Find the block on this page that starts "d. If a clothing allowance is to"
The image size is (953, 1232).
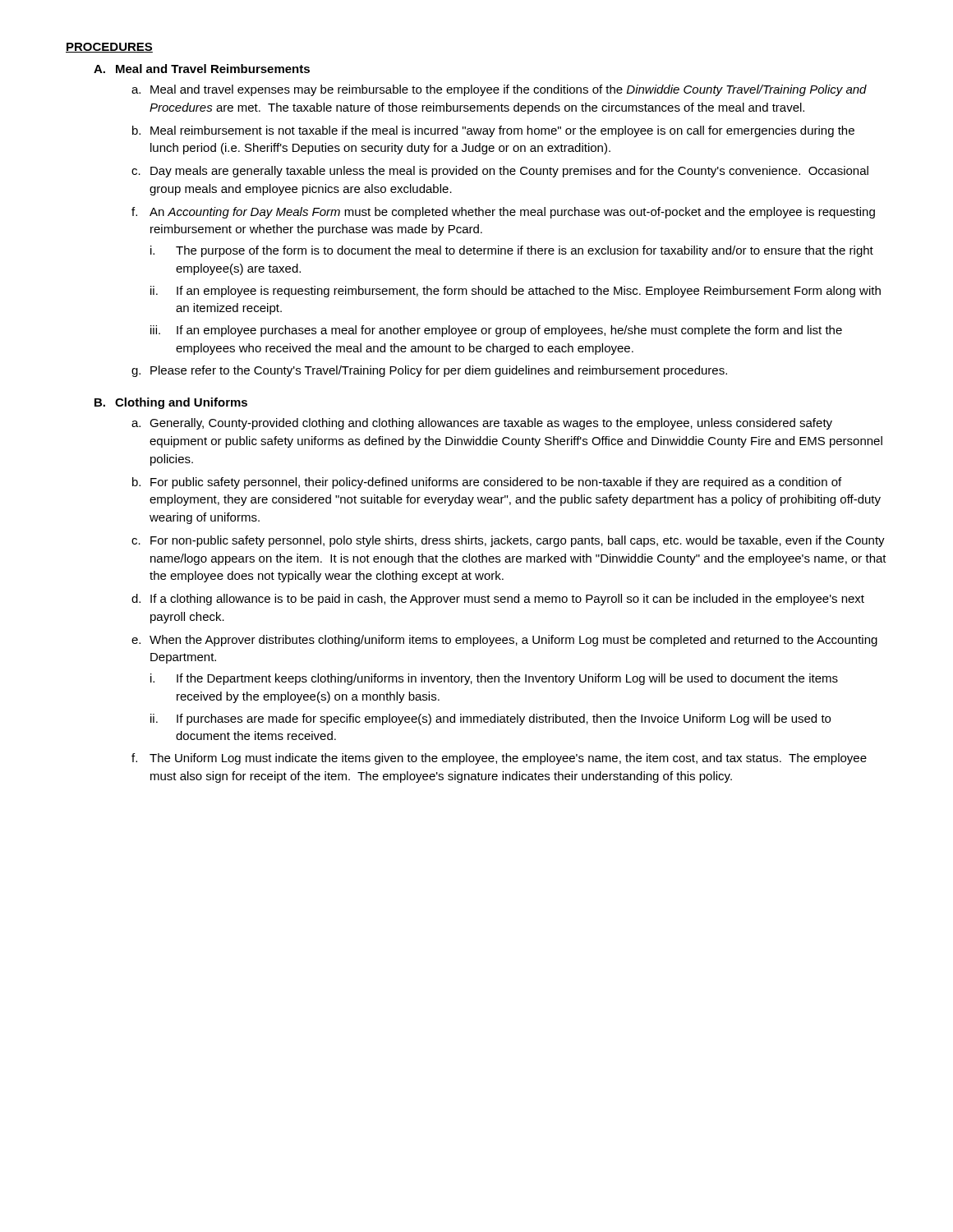pos(509,608)
